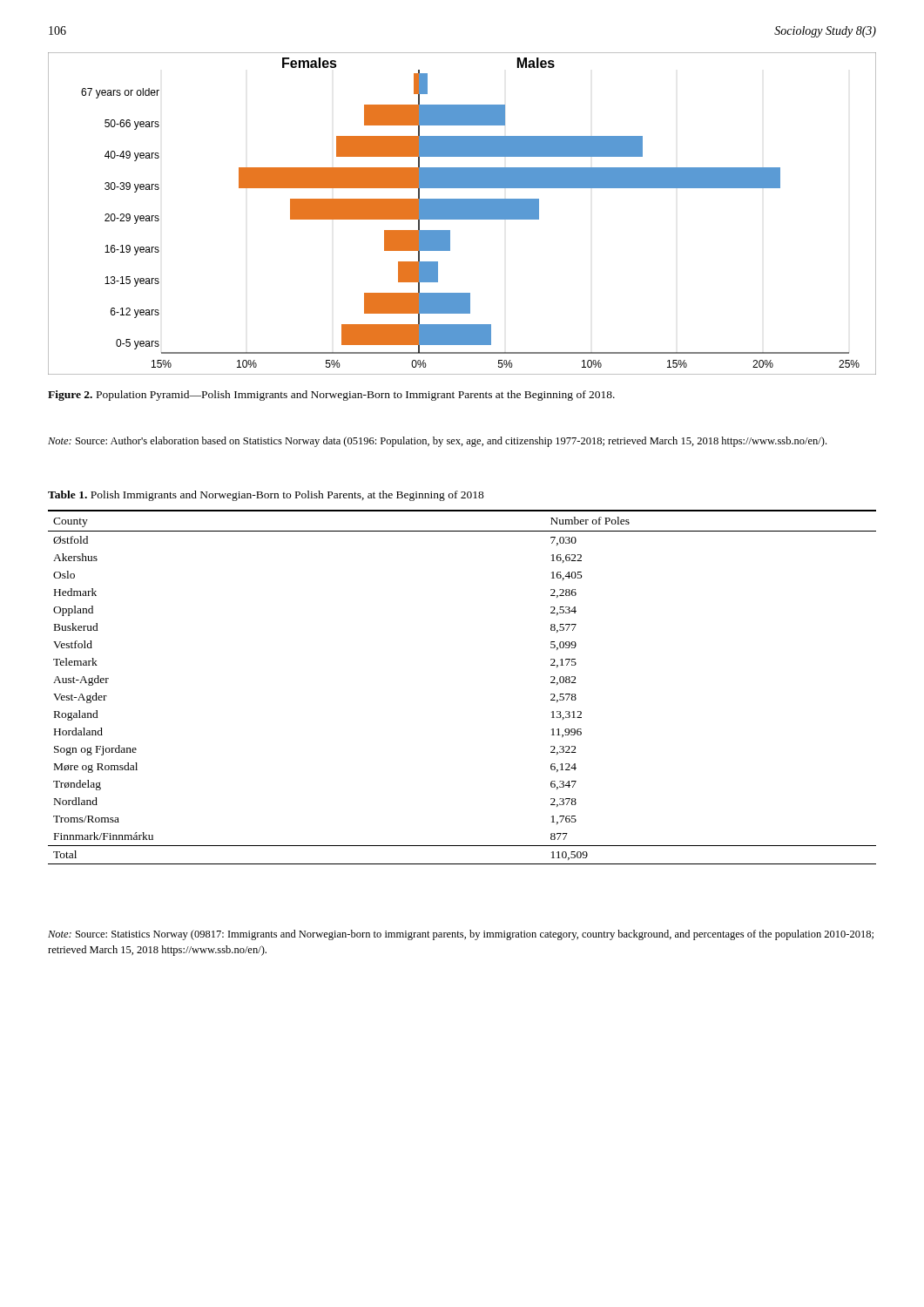
Task: Select the bar chart
Action: pos(462,213)
